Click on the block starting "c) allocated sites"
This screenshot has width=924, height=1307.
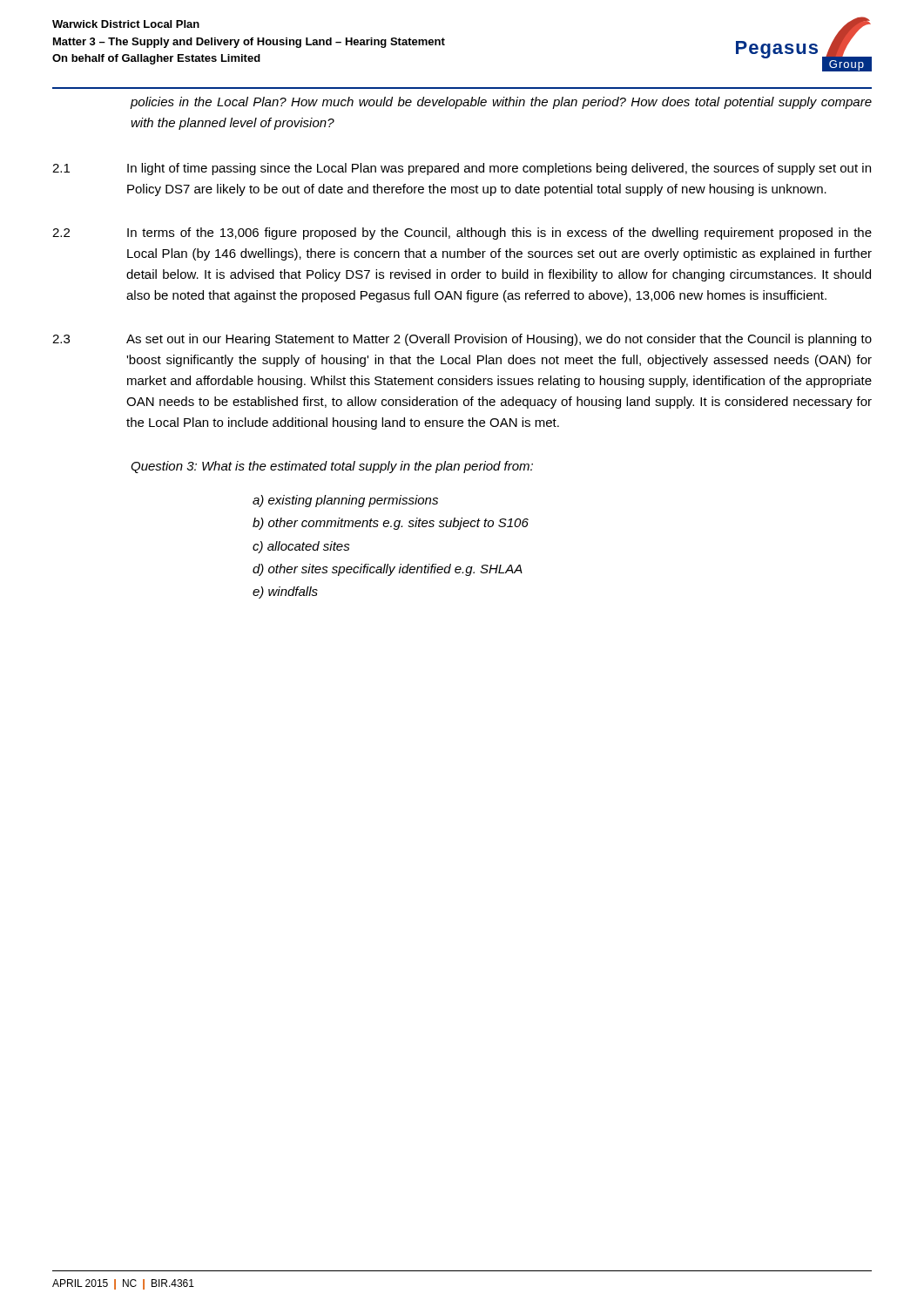[x=301, y=545]
